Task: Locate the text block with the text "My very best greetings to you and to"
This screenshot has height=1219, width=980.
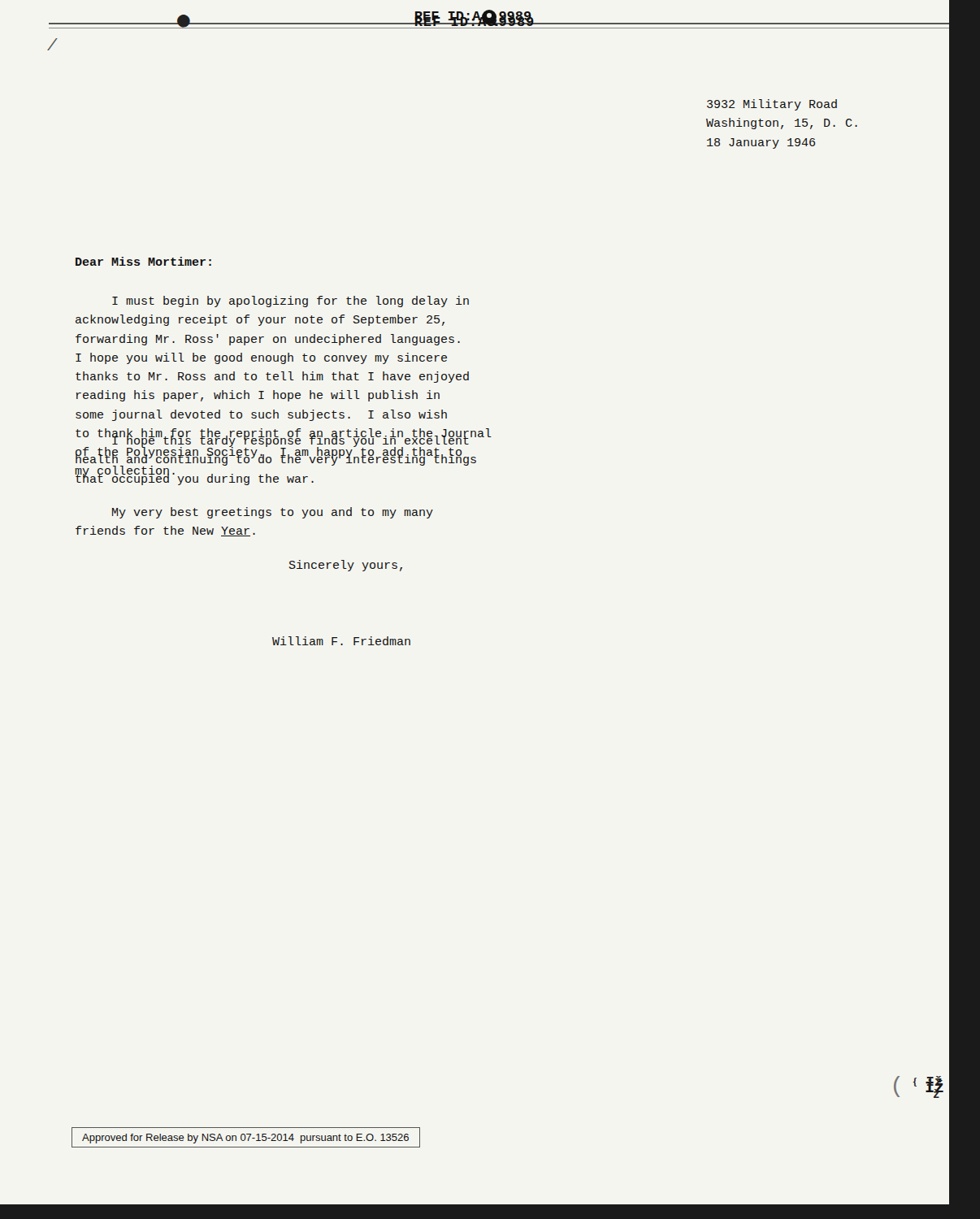Action: (254, 523)
